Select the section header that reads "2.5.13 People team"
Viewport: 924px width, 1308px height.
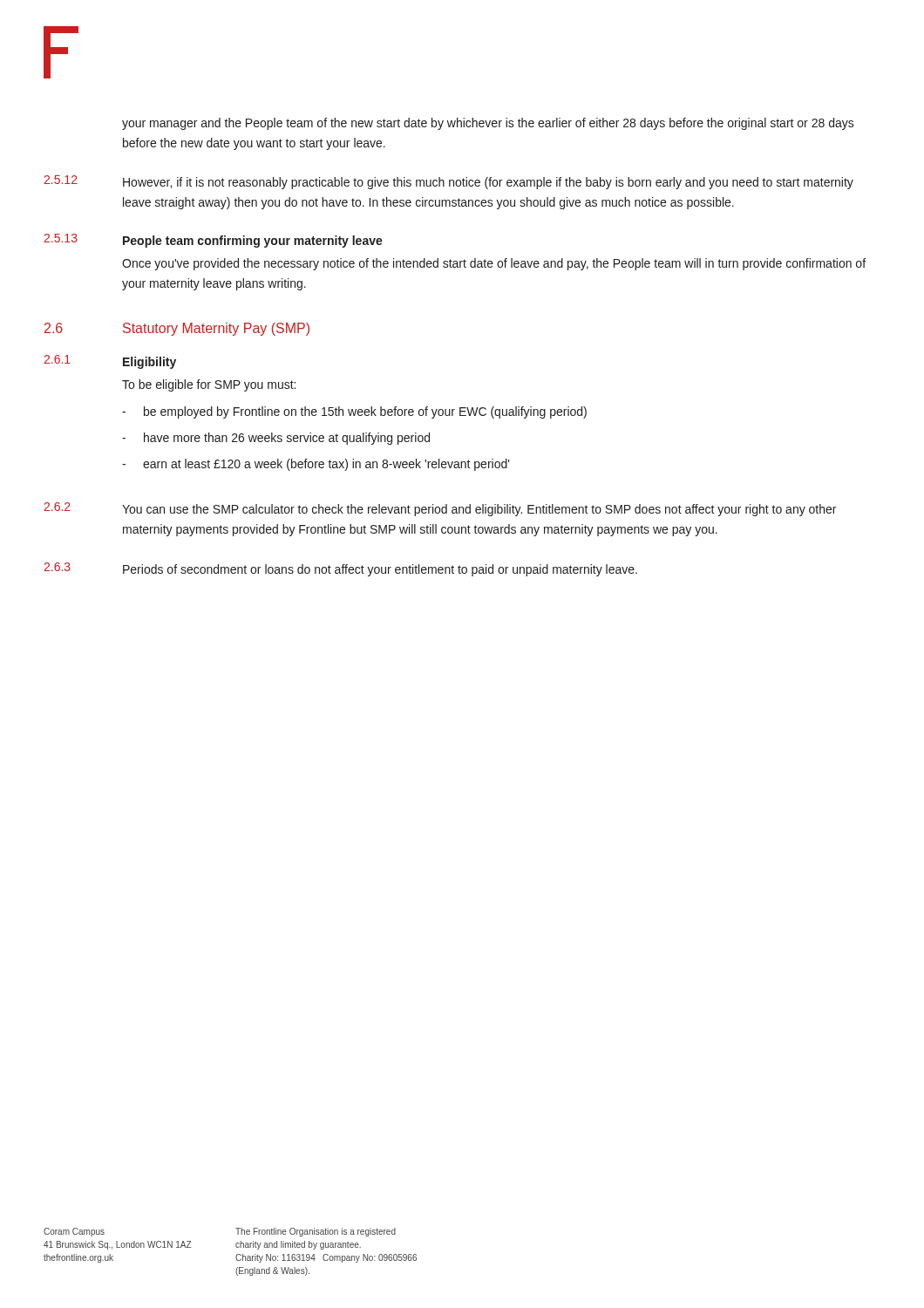click(x=462, y=263)
